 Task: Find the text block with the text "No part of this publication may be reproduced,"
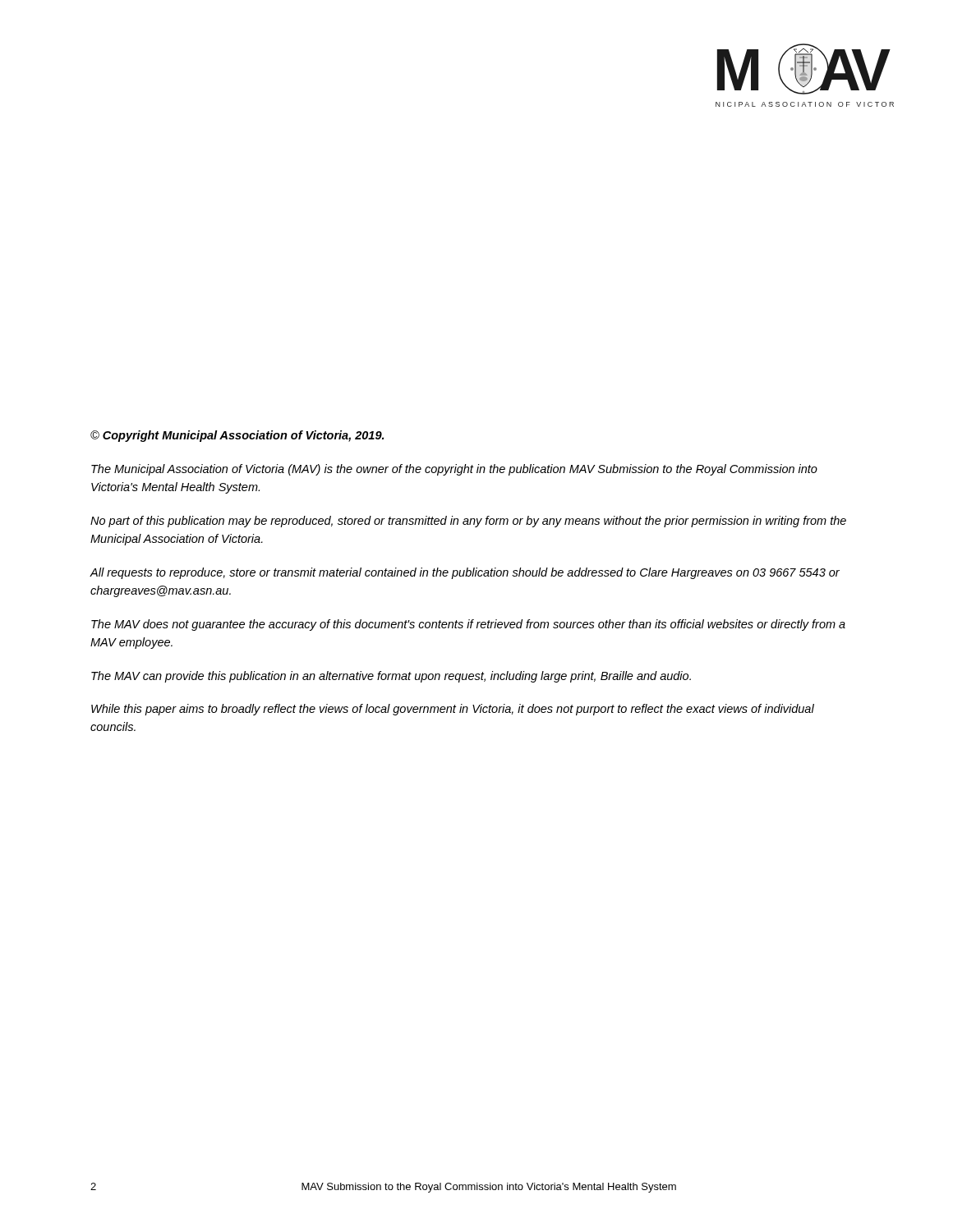click(x=468, y=530)
